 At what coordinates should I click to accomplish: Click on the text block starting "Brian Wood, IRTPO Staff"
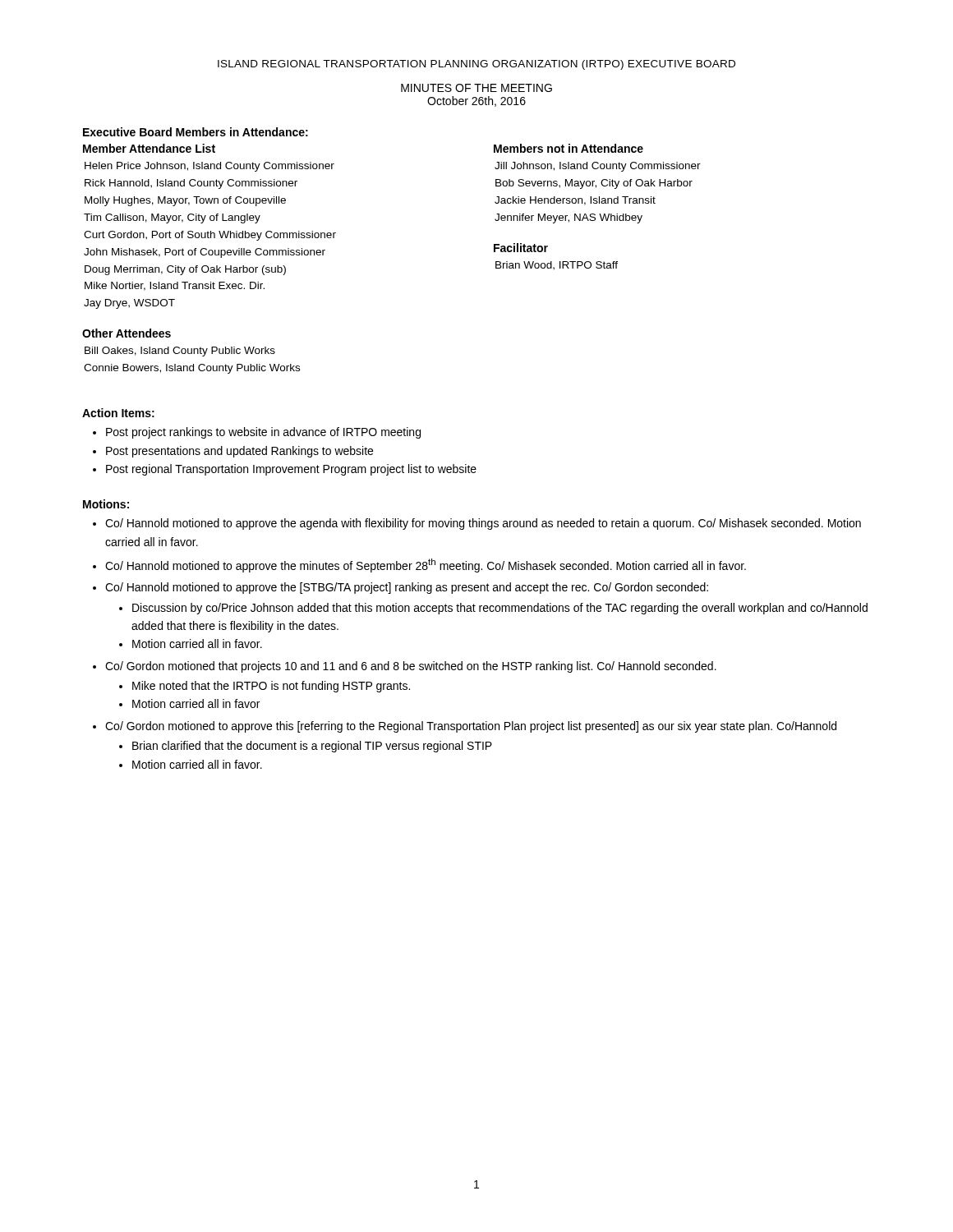556,265
